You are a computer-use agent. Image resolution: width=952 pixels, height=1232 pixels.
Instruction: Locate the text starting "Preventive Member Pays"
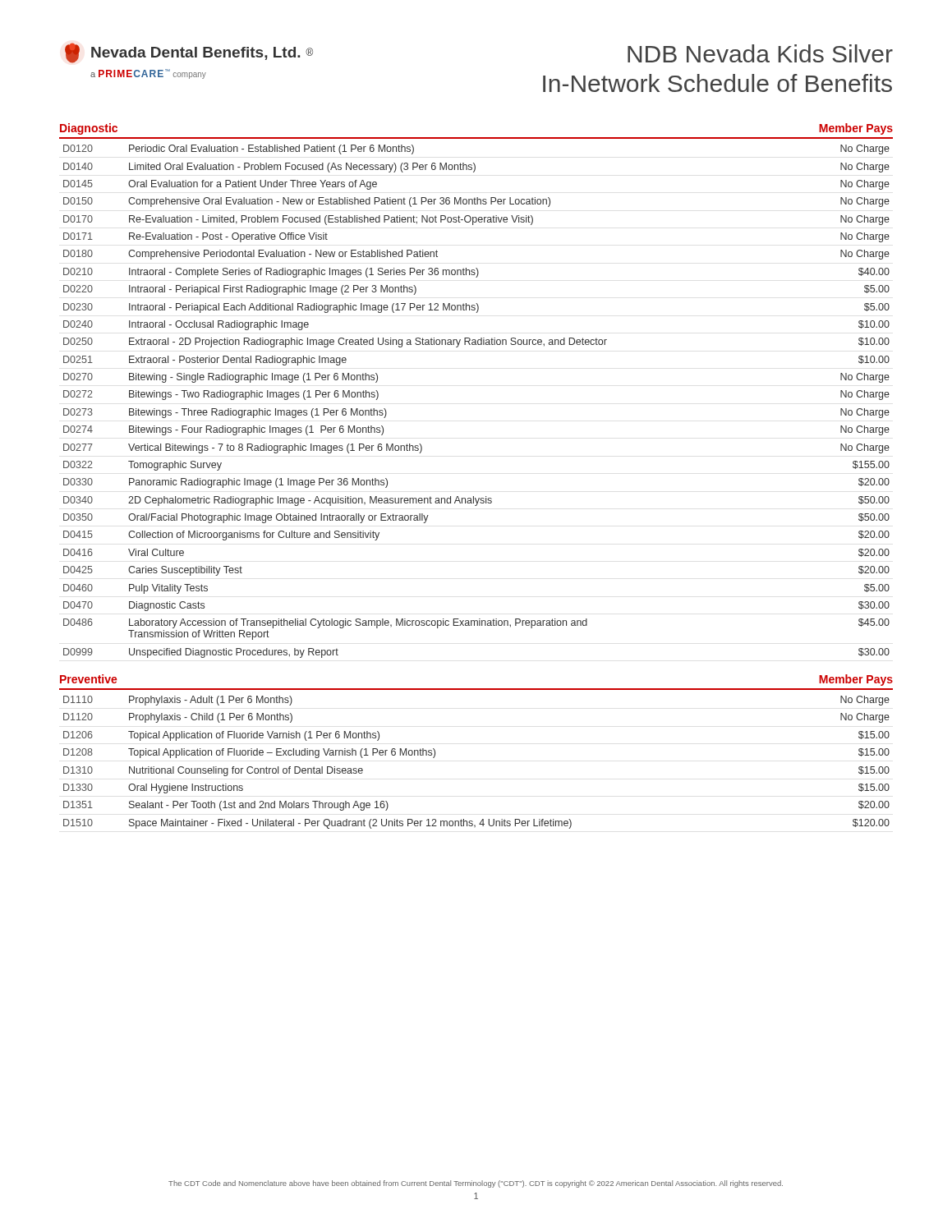(x=476, y=681)
